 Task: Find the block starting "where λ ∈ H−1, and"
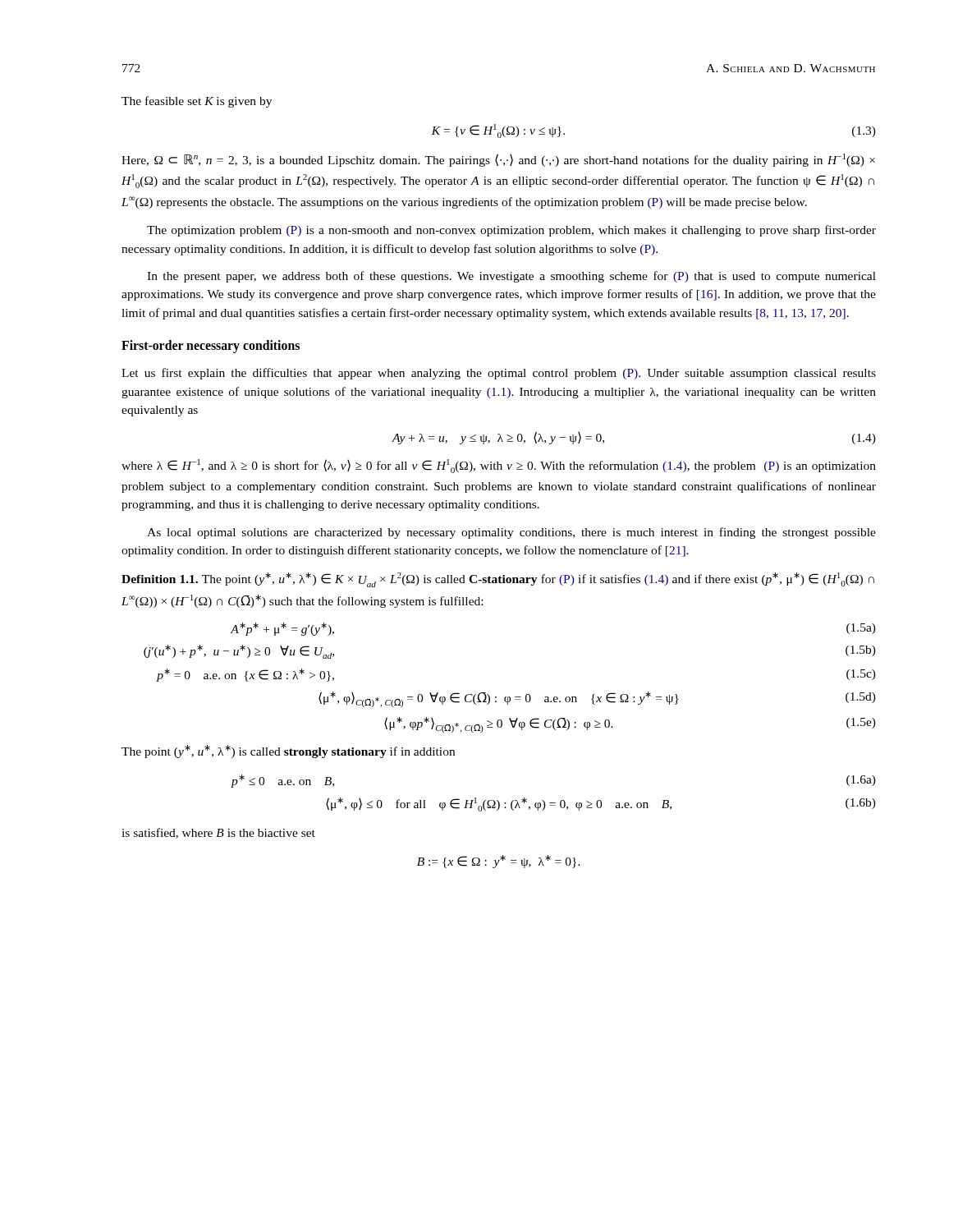(499, 484)
